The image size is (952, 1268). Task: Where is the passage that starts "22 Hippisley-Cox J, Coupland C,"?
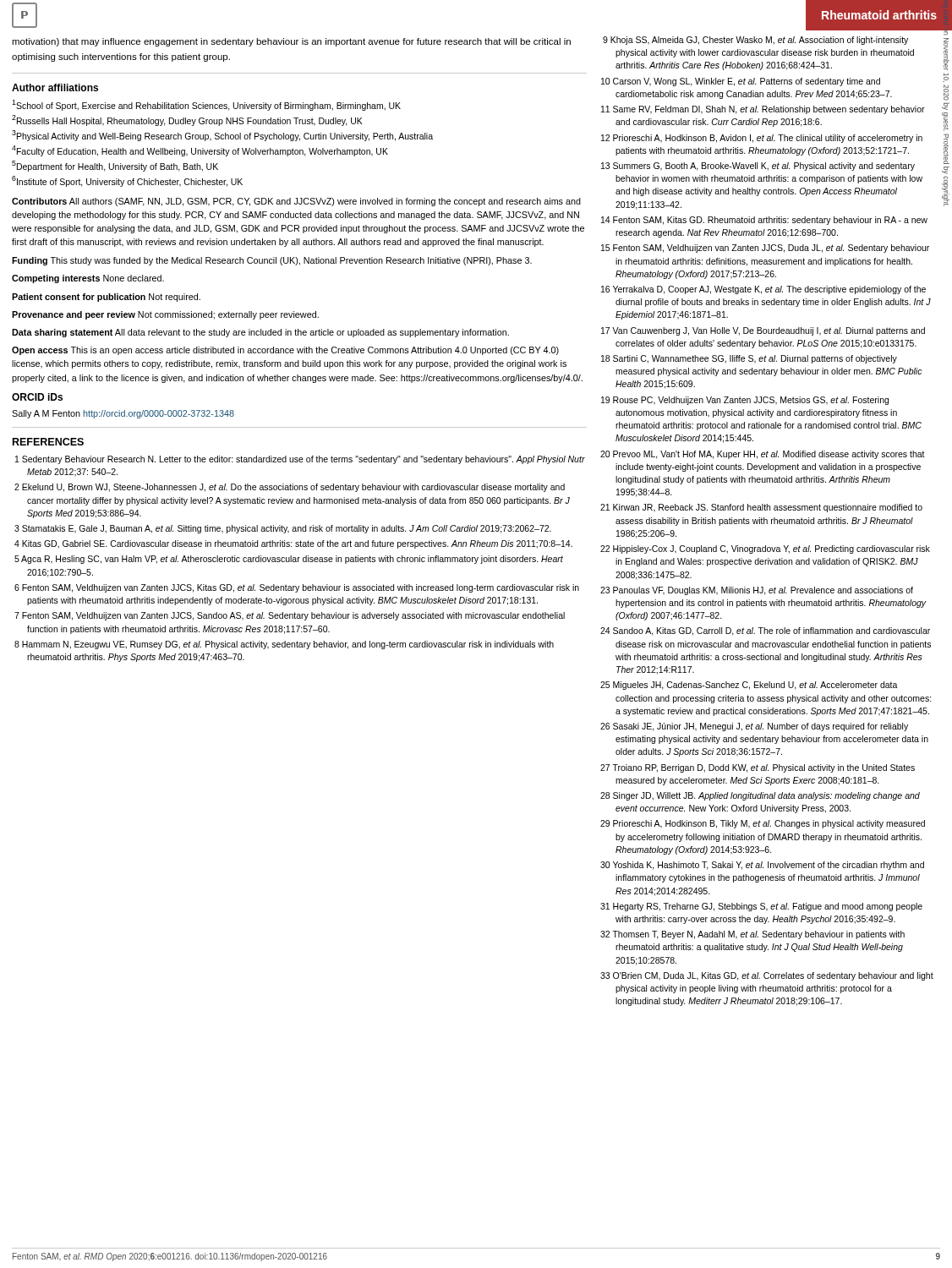tap(765, 562)
